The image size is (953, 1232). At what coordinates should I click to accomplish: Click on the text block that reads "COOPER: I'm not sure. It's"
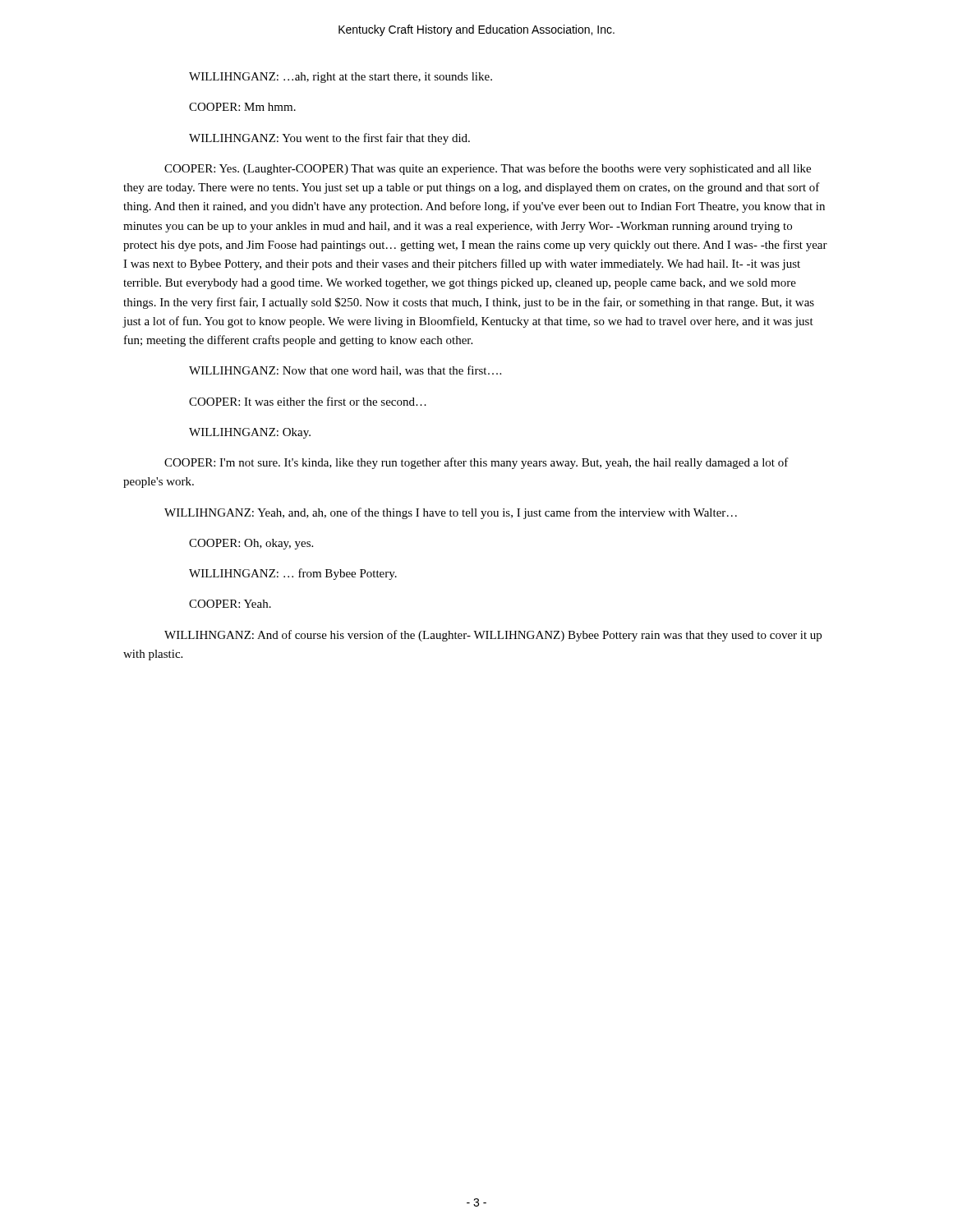[x=456, y=472]
